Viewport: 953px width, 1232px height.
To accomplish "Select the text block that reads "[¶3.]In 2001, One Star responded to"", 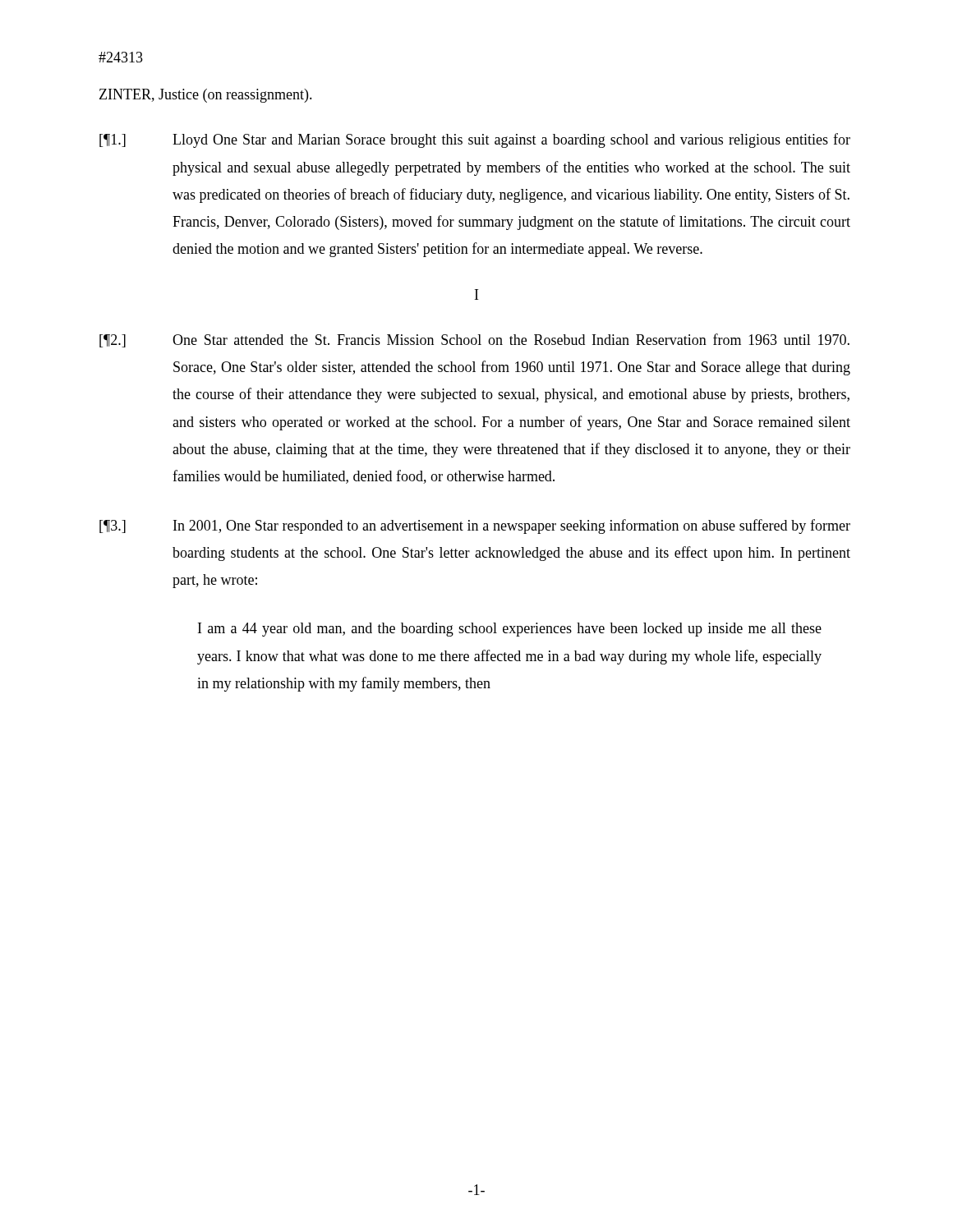I will tap(474, 553).
